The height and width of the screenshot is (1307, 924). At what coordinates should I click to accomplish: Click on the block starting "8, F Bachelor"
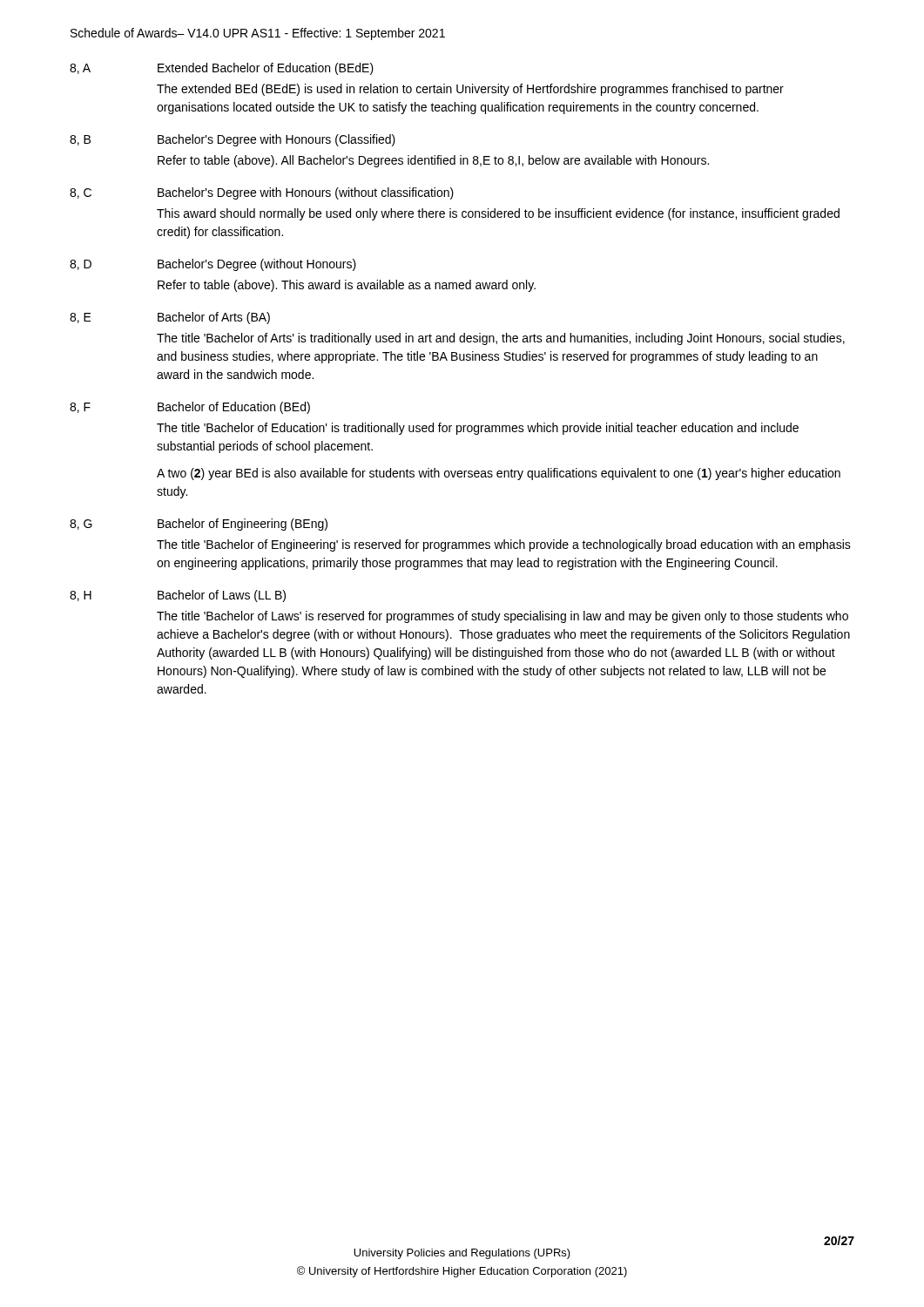pyautogui.click(x=190, y=408)
